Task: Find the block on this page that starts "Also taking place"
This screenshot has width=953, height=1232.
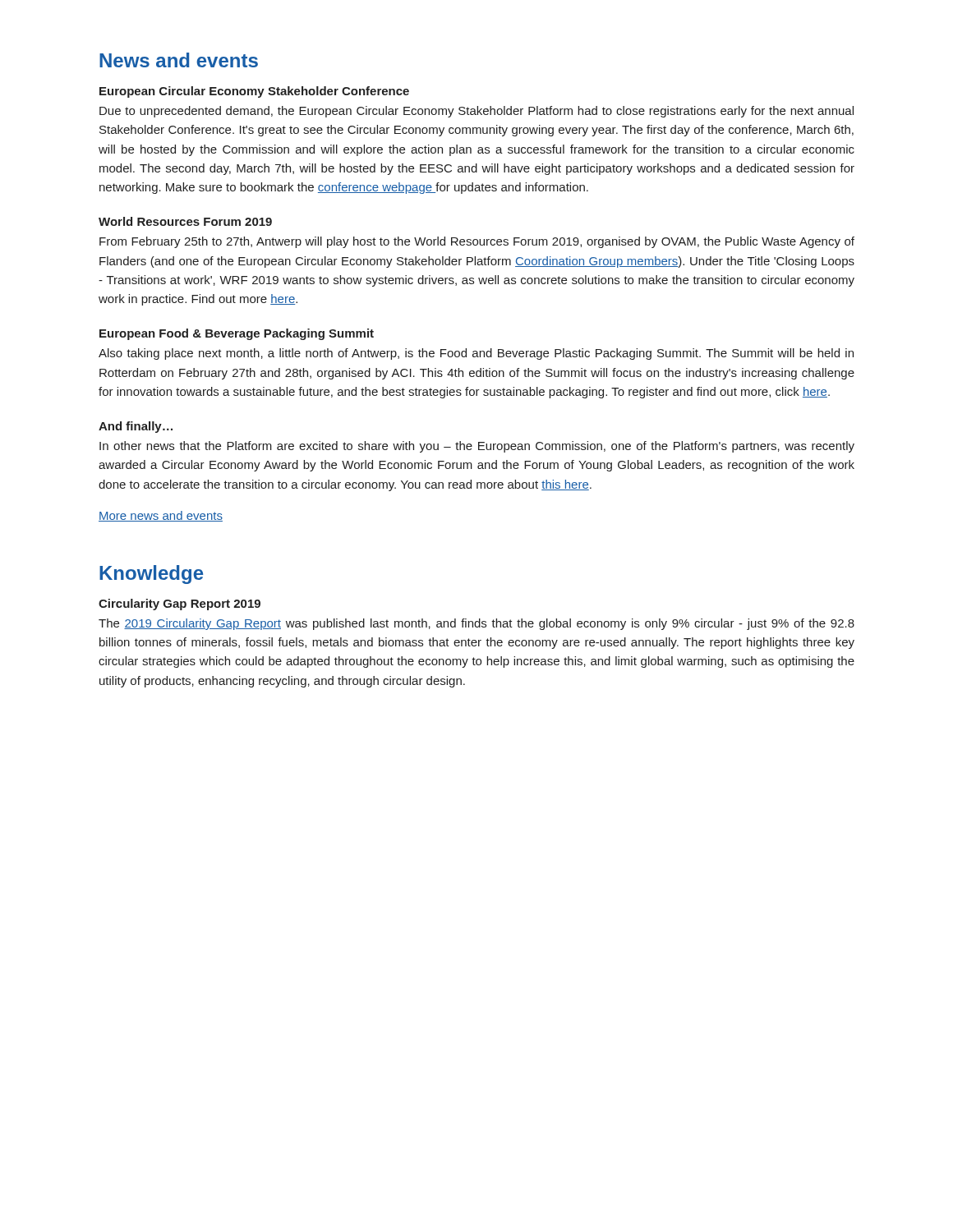Action: 476,372
